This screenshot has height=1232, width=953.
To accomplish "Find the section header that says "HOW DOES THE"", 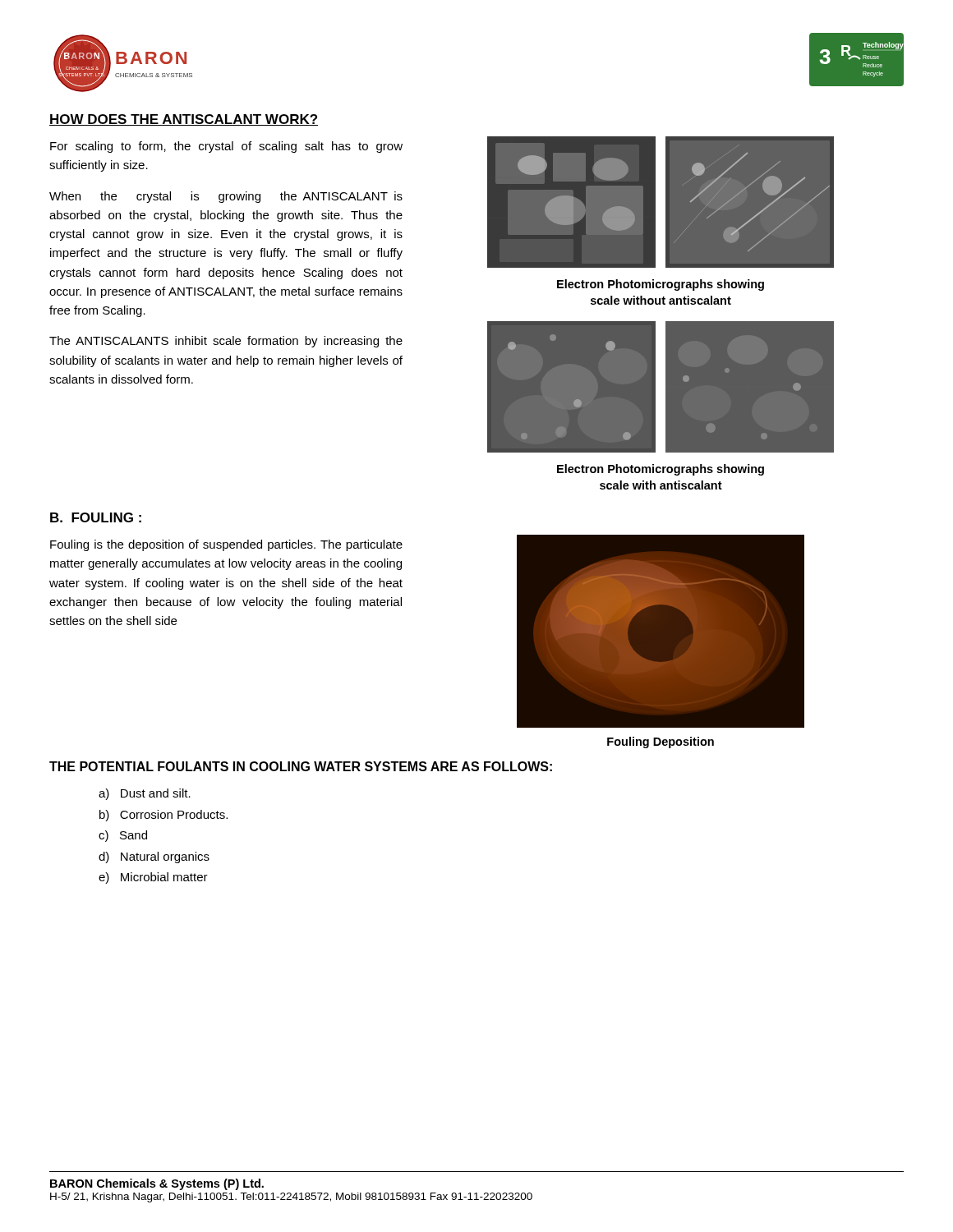I will point(184,120).
